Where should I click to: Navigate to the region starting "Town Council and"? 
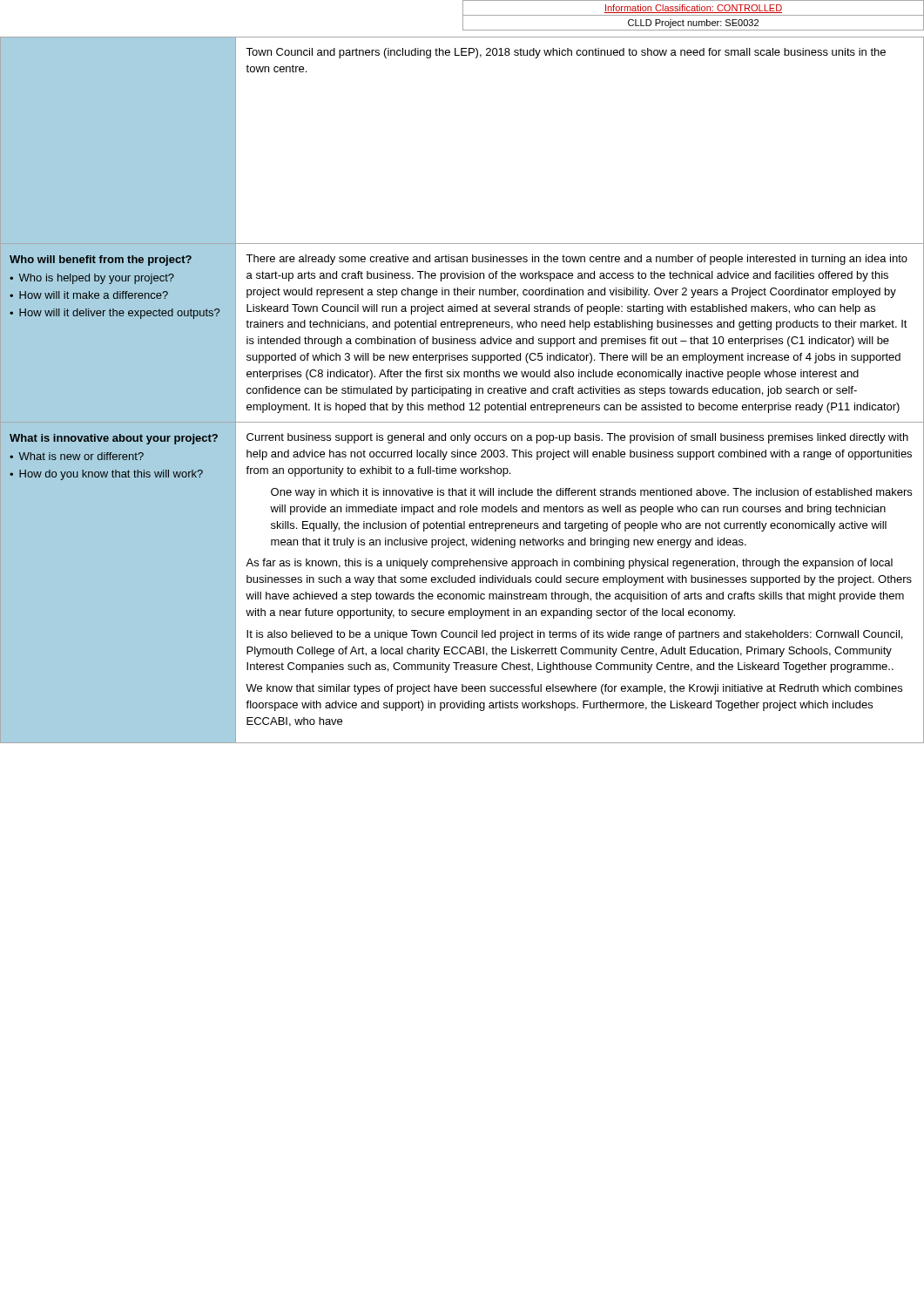click(566, 60)
